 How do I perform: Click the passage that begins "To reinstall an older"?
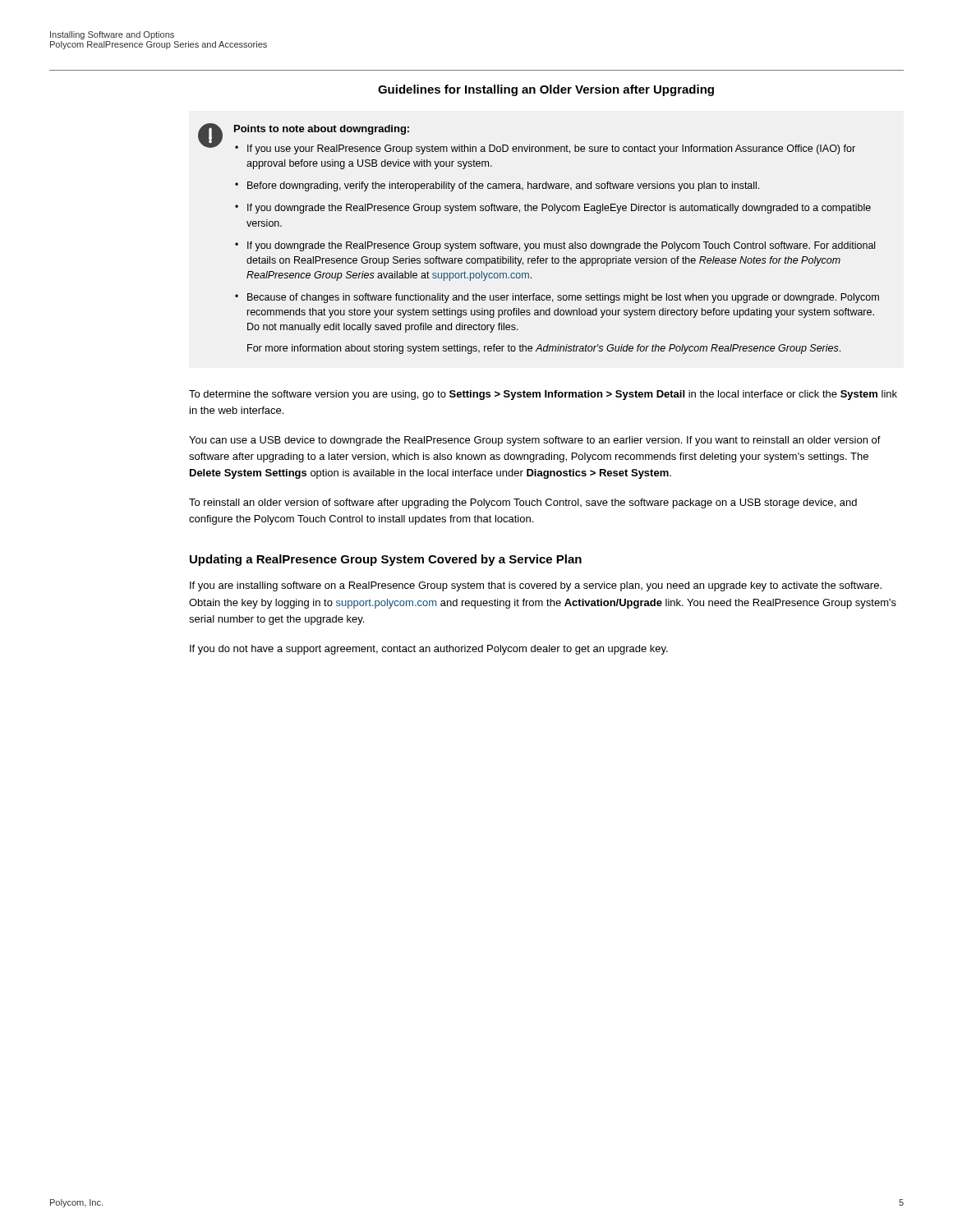[x=523, y=511]
